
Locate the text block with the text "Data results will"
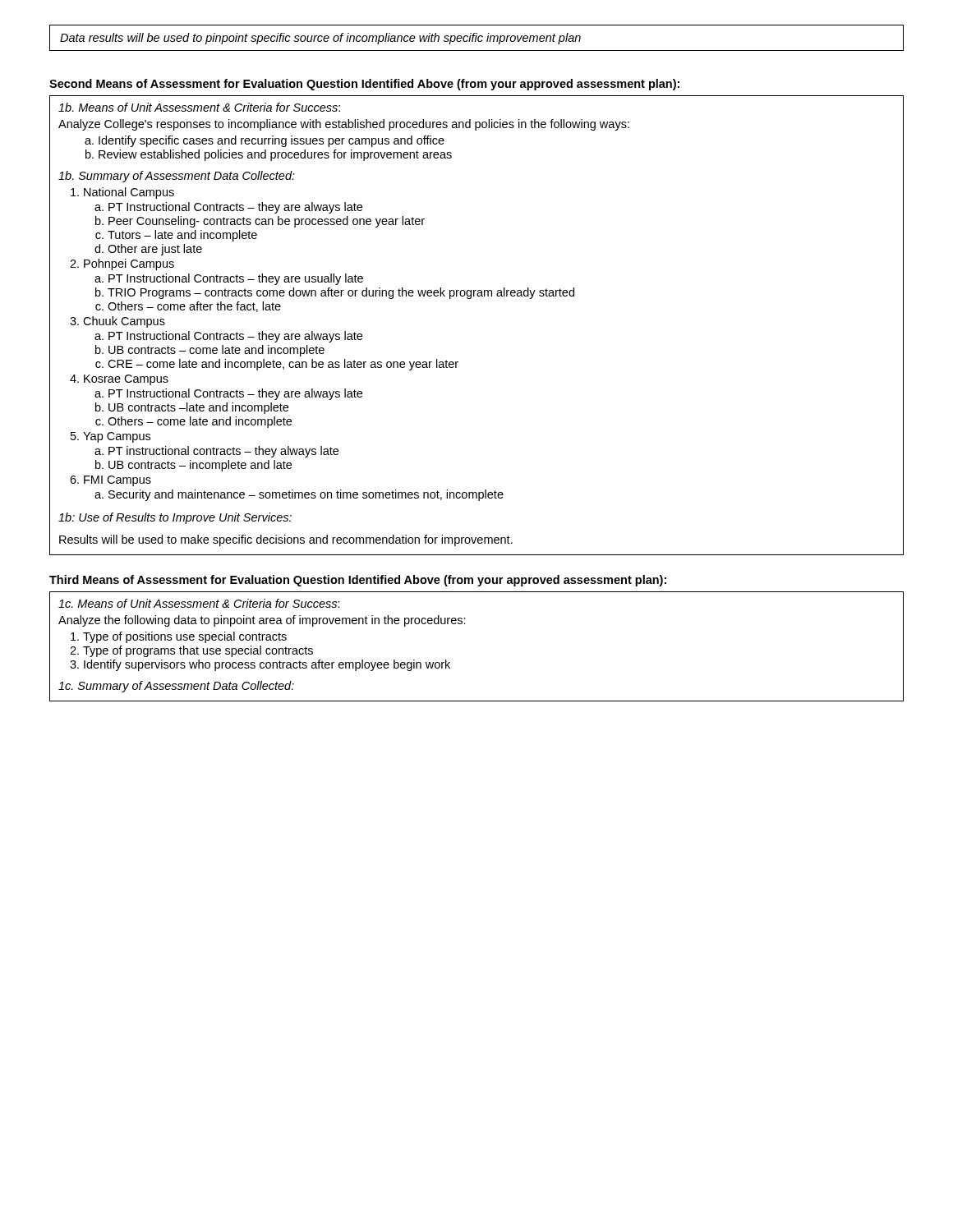click(x=320, y=38)
